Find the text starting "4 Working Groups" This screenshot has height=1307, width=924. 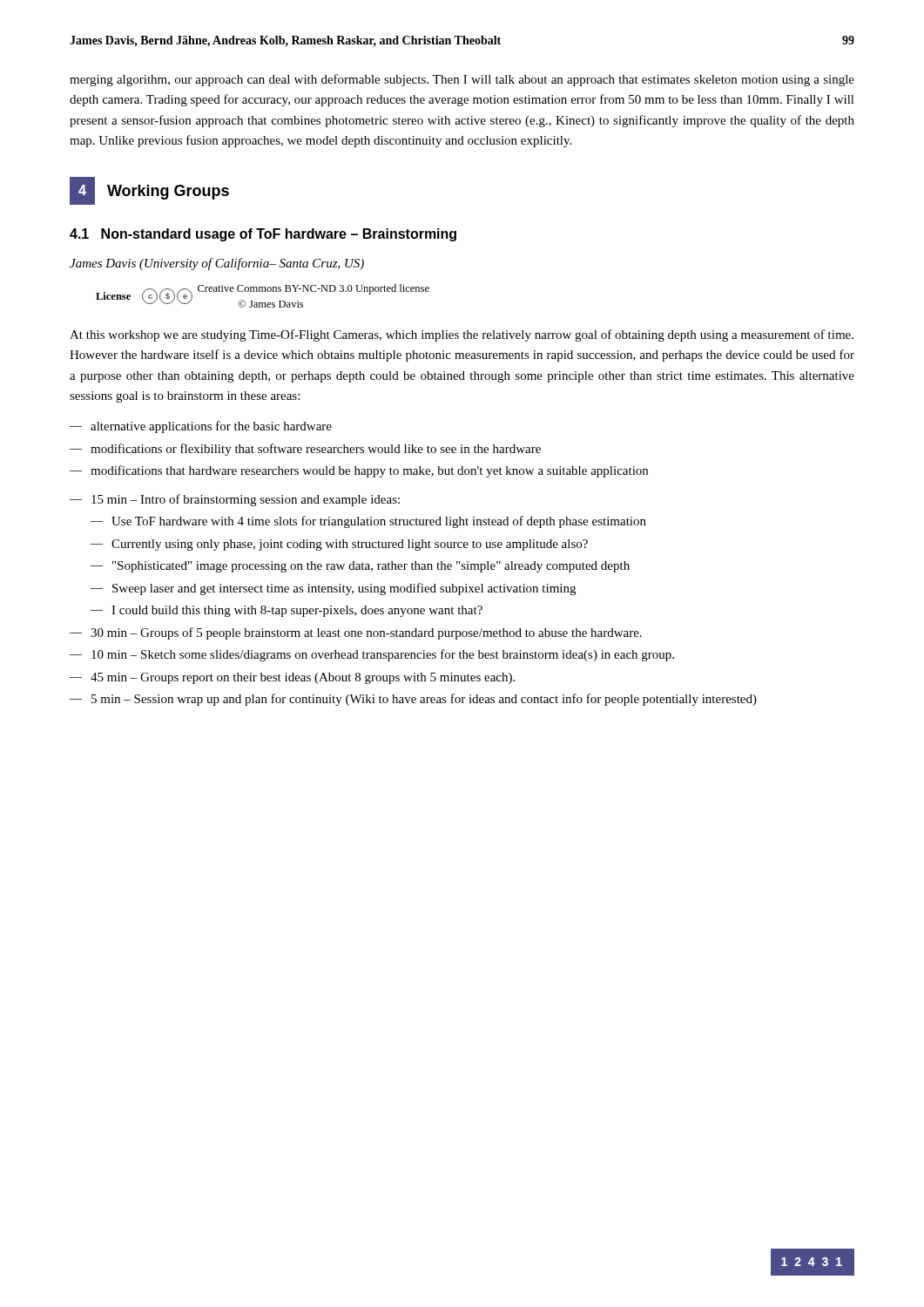[x=150, y=191]
